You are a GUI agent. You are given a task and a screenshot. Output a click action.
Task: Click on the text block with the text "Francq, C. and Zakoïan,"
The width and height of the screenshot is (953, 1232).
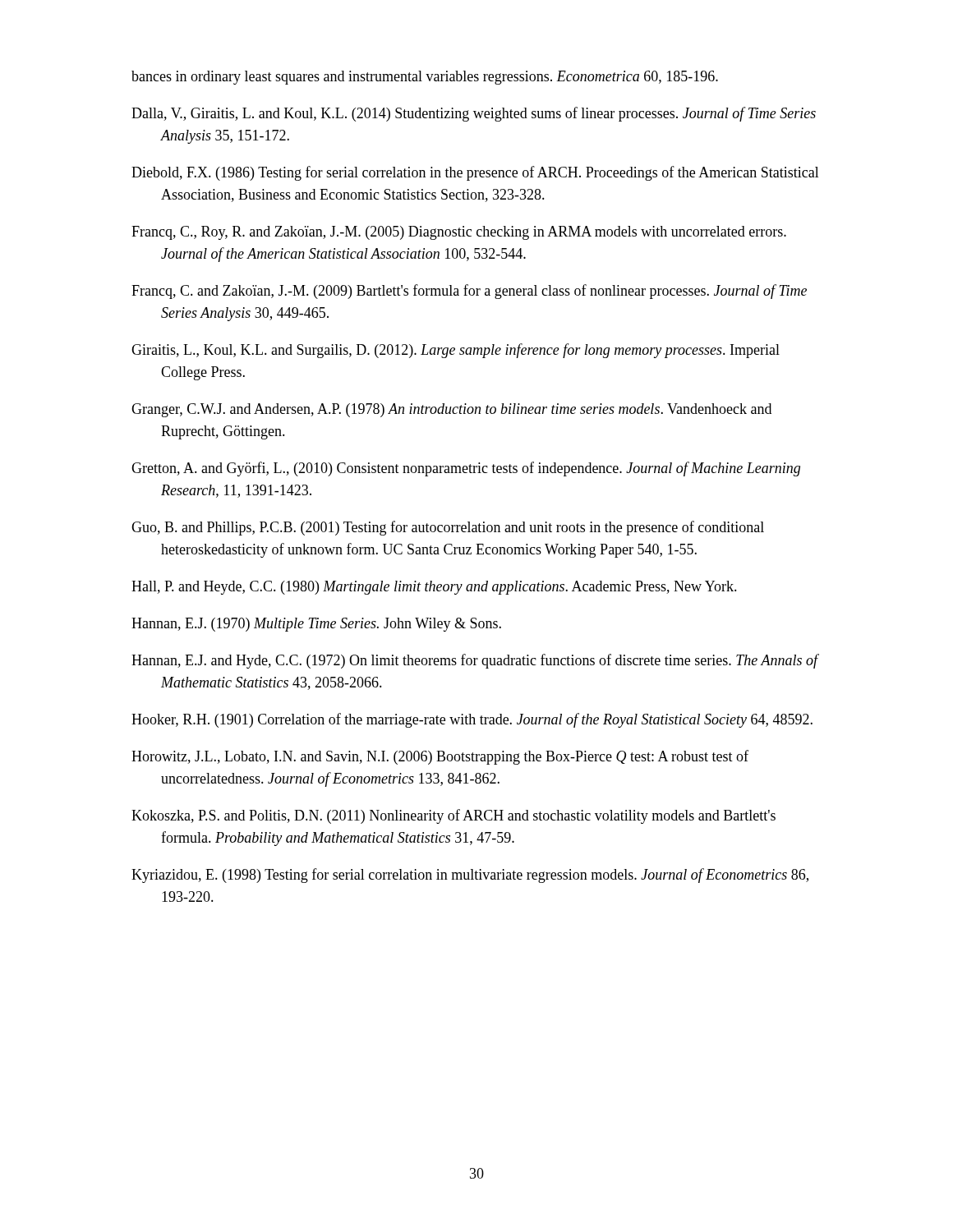(469, 302)
